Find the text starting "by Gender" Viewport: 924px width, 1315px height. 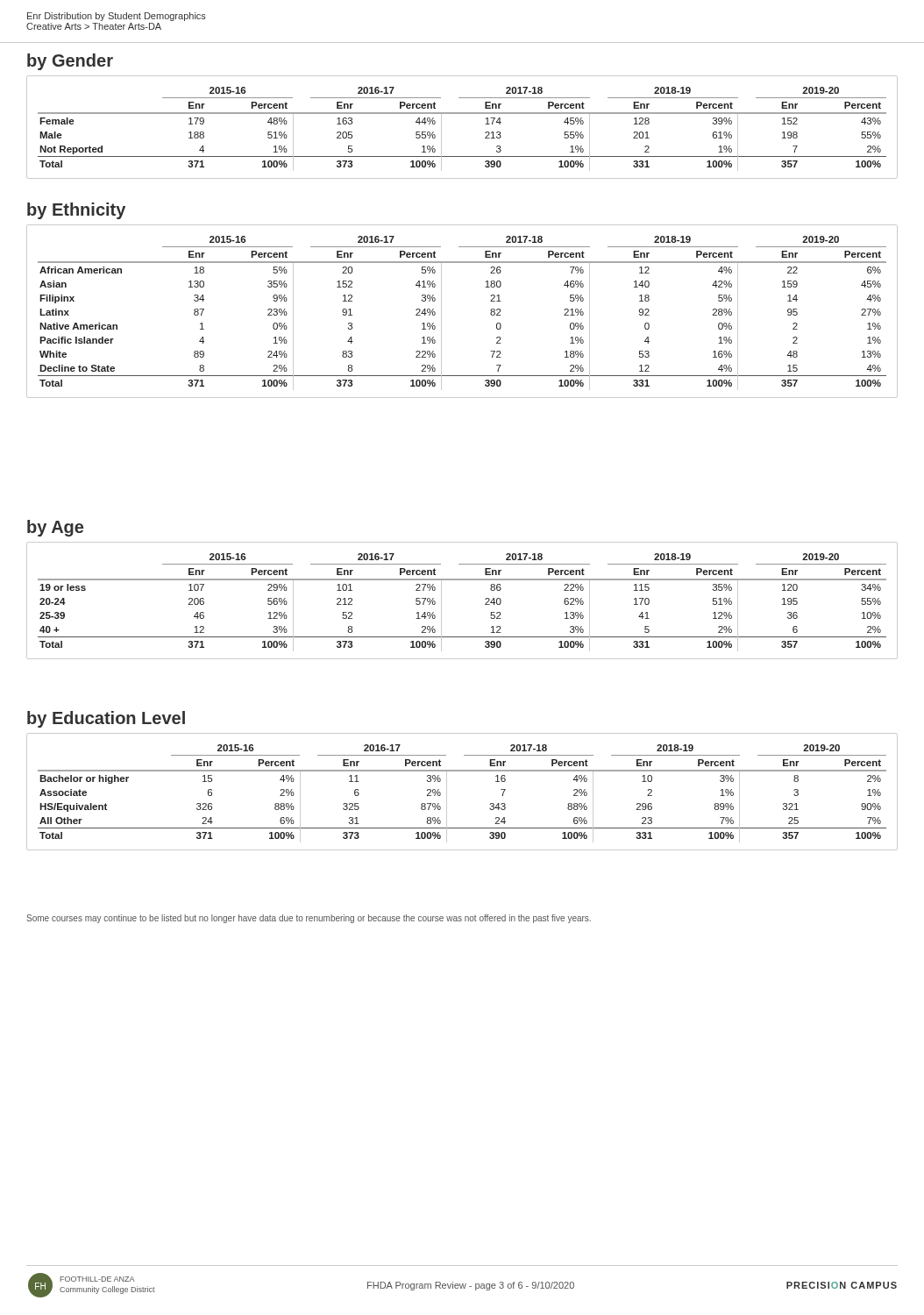(70, 60)
